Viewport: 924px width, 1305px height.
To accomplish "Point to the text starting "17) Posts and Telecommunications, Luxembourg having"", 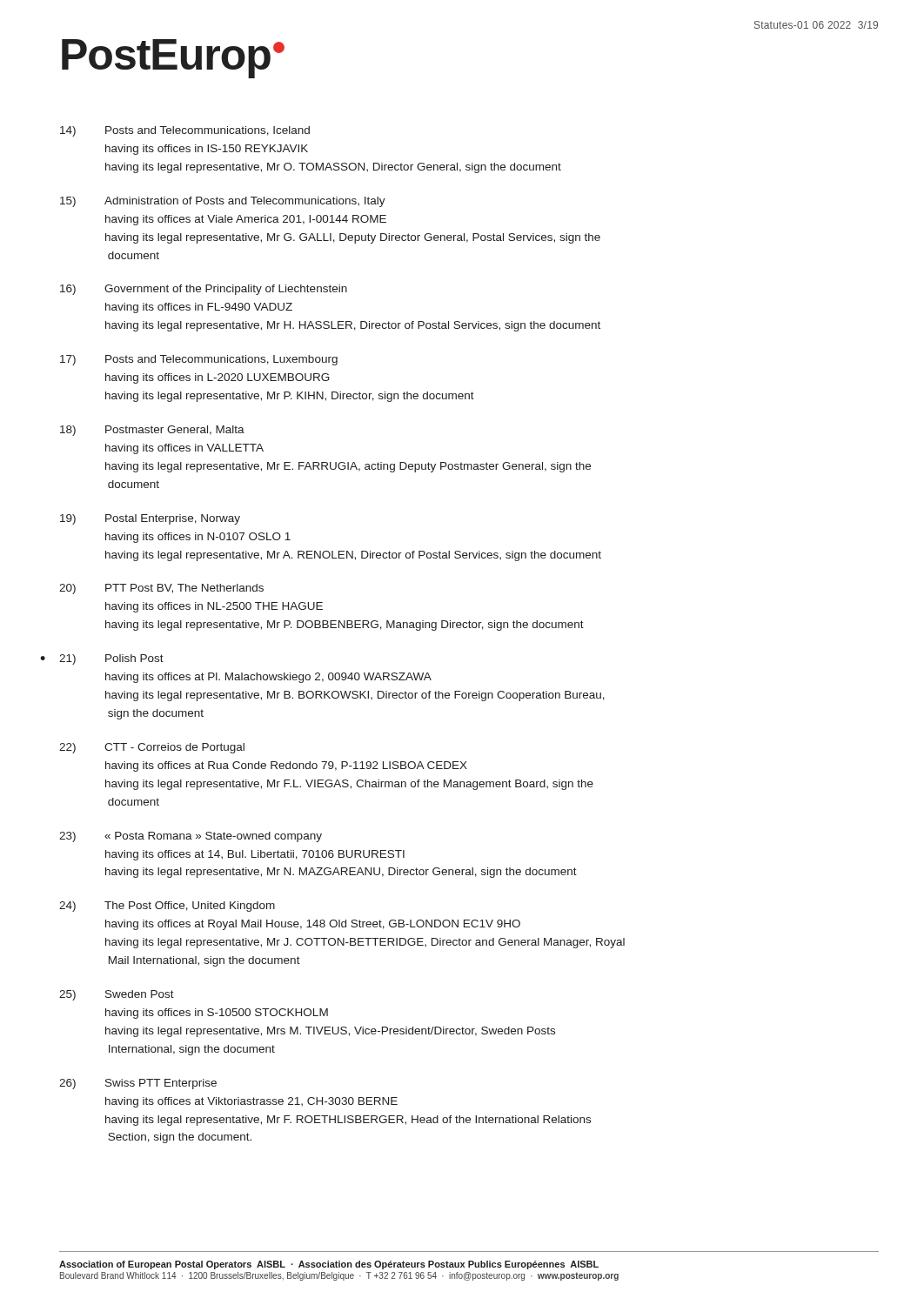I will pyautogui.click(x=199, y=360).
